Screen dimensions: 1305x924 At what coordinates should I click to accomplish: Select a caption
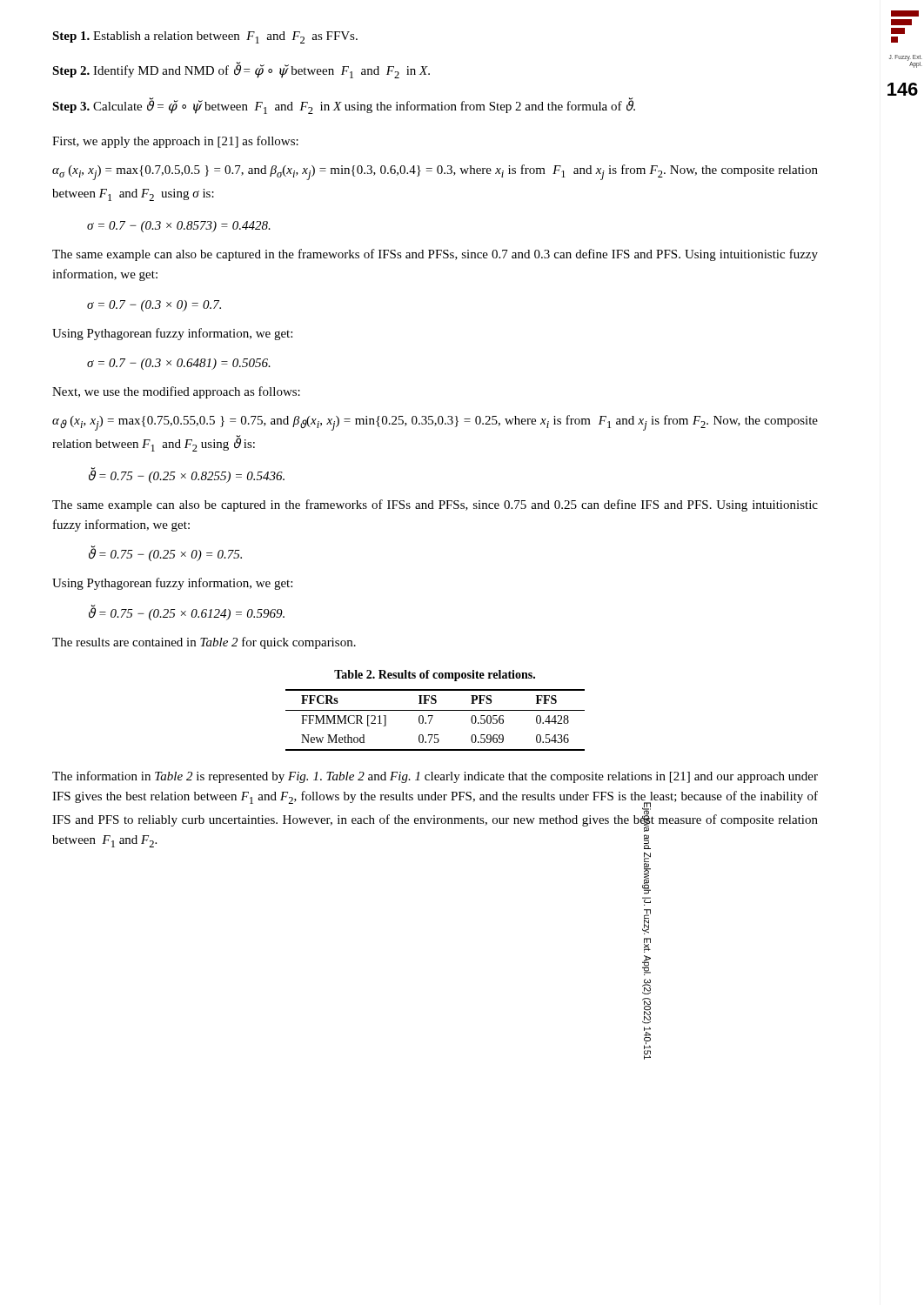click(435, 675)
